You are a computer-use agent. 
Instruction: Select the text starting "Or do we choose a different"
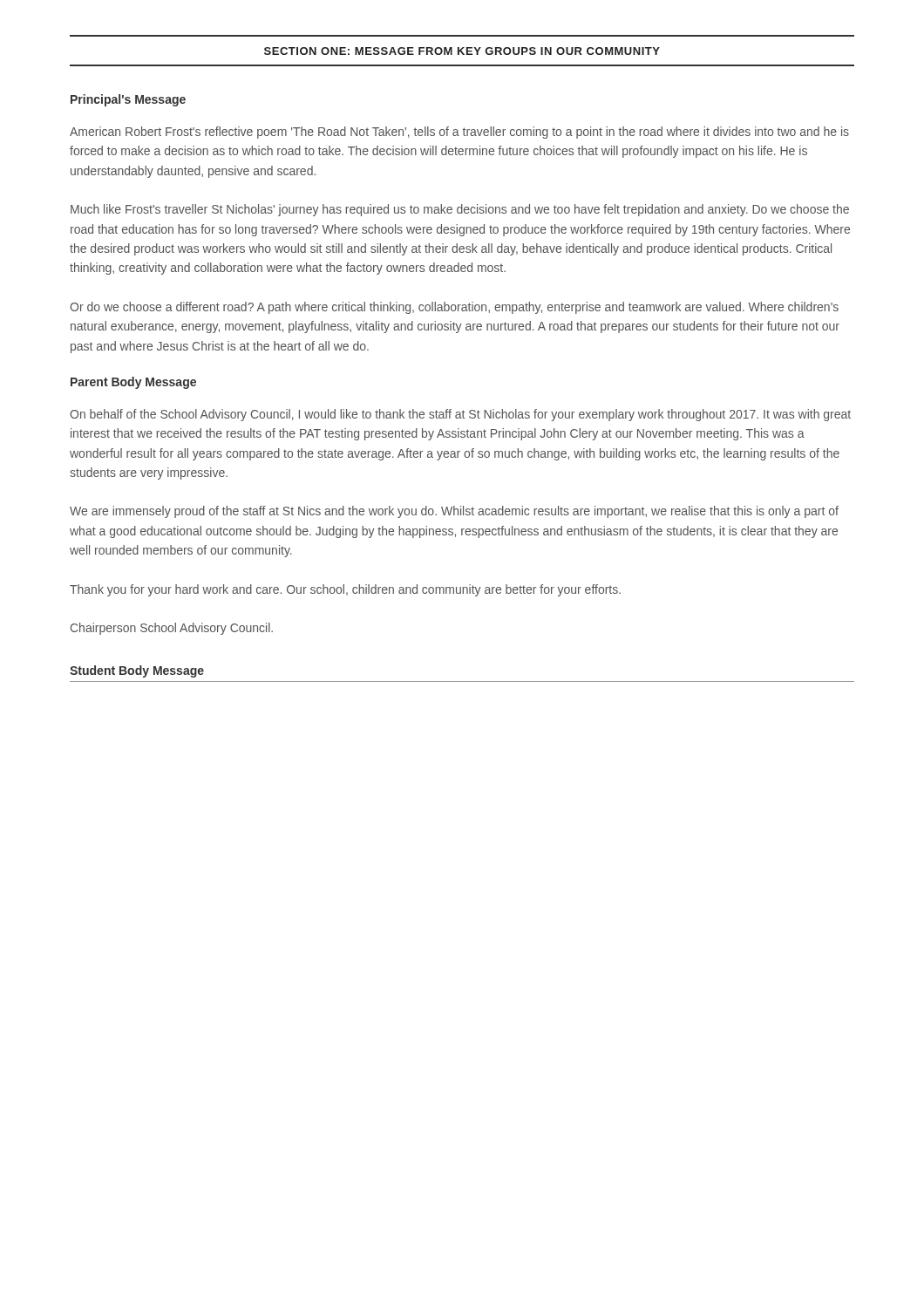pyautogui.click(x=455, y=326)
